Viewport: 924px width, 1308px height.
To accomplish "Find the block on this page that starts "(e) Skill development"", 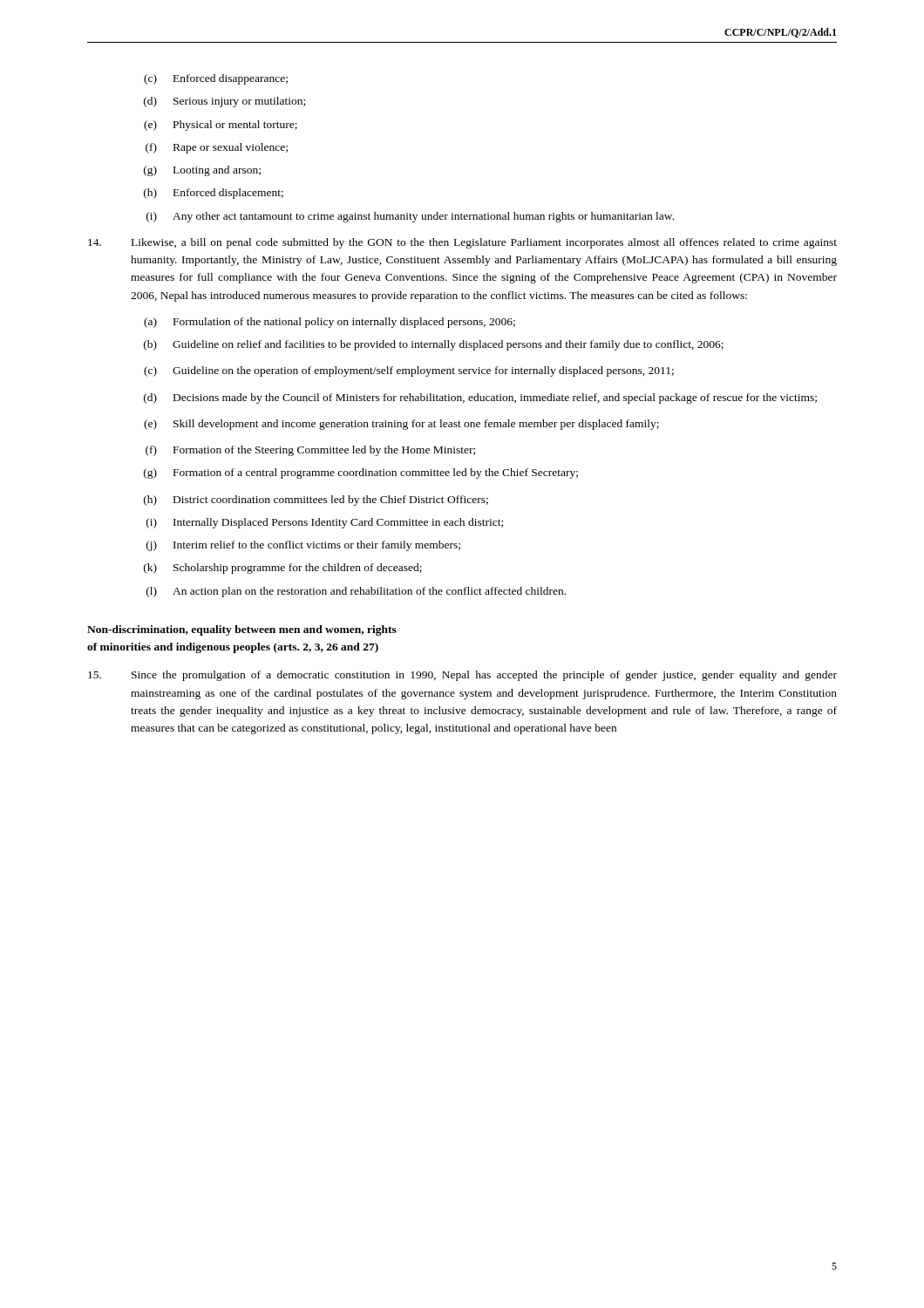I will (x=462, y=424).
